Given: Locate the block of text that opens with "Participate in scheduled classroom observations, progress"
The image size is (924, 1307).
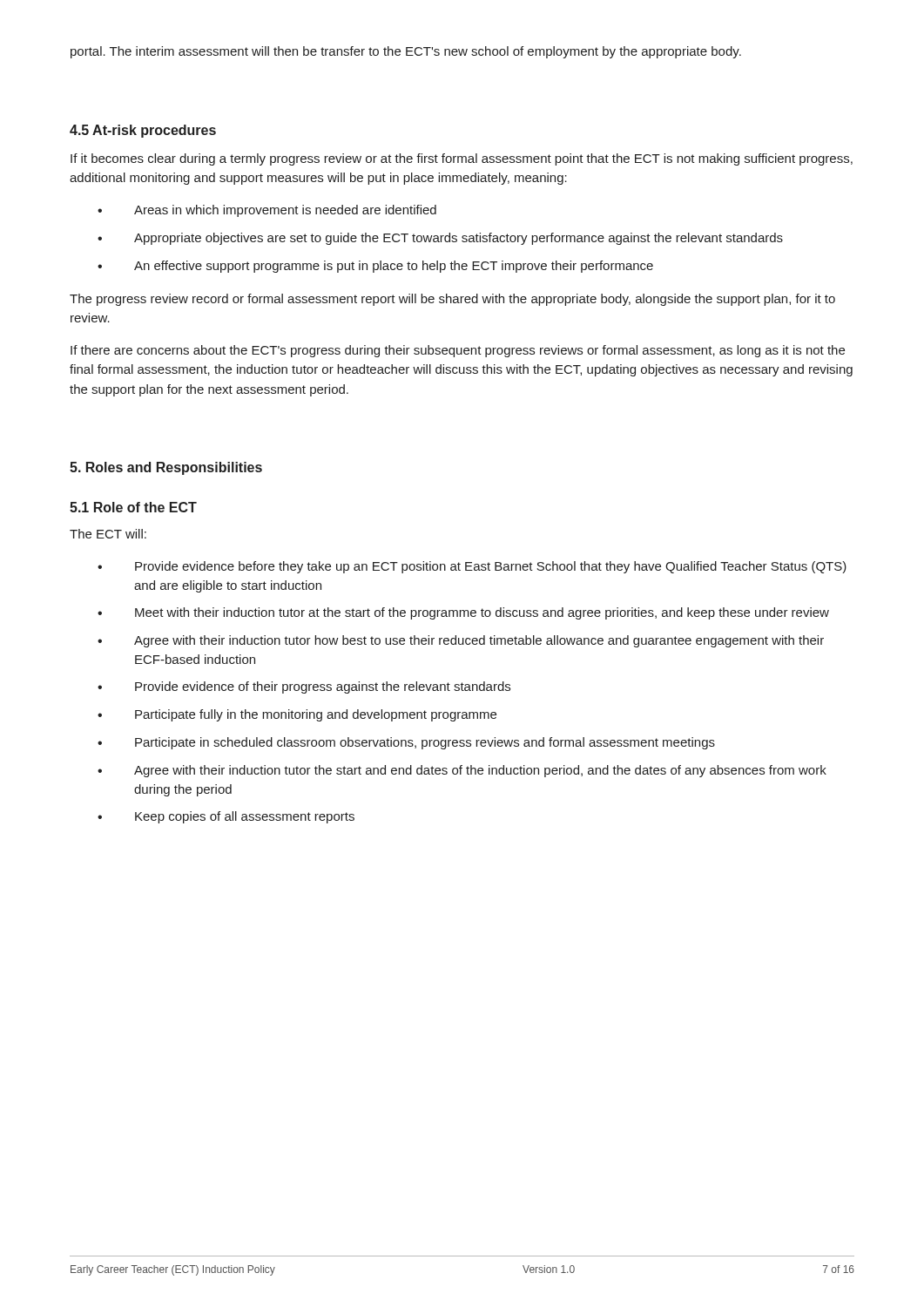Looking at the screenshot, I should point(494,742).
